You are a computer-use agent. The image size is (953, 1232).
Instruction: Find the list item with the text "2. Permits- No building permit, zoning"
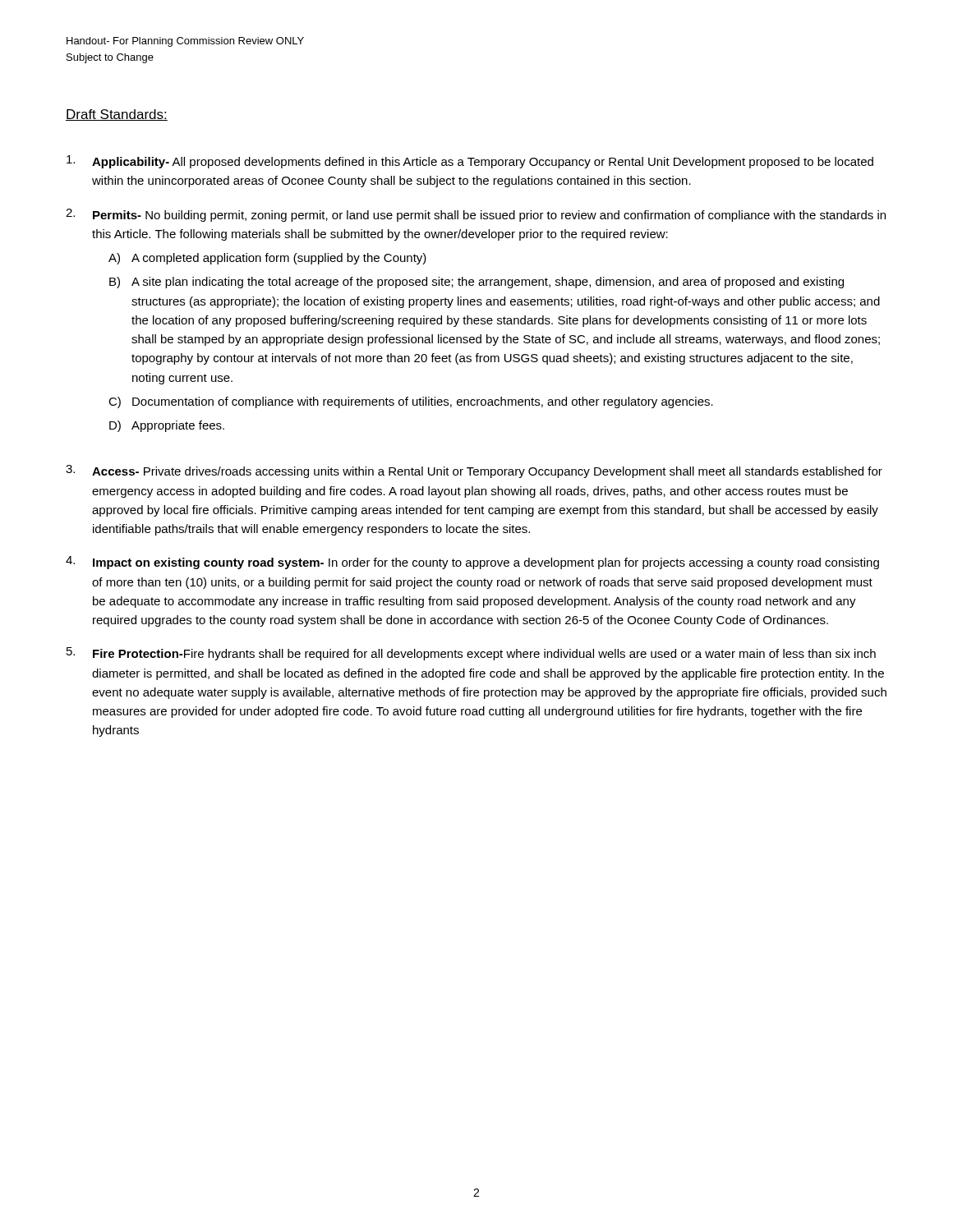476,326
